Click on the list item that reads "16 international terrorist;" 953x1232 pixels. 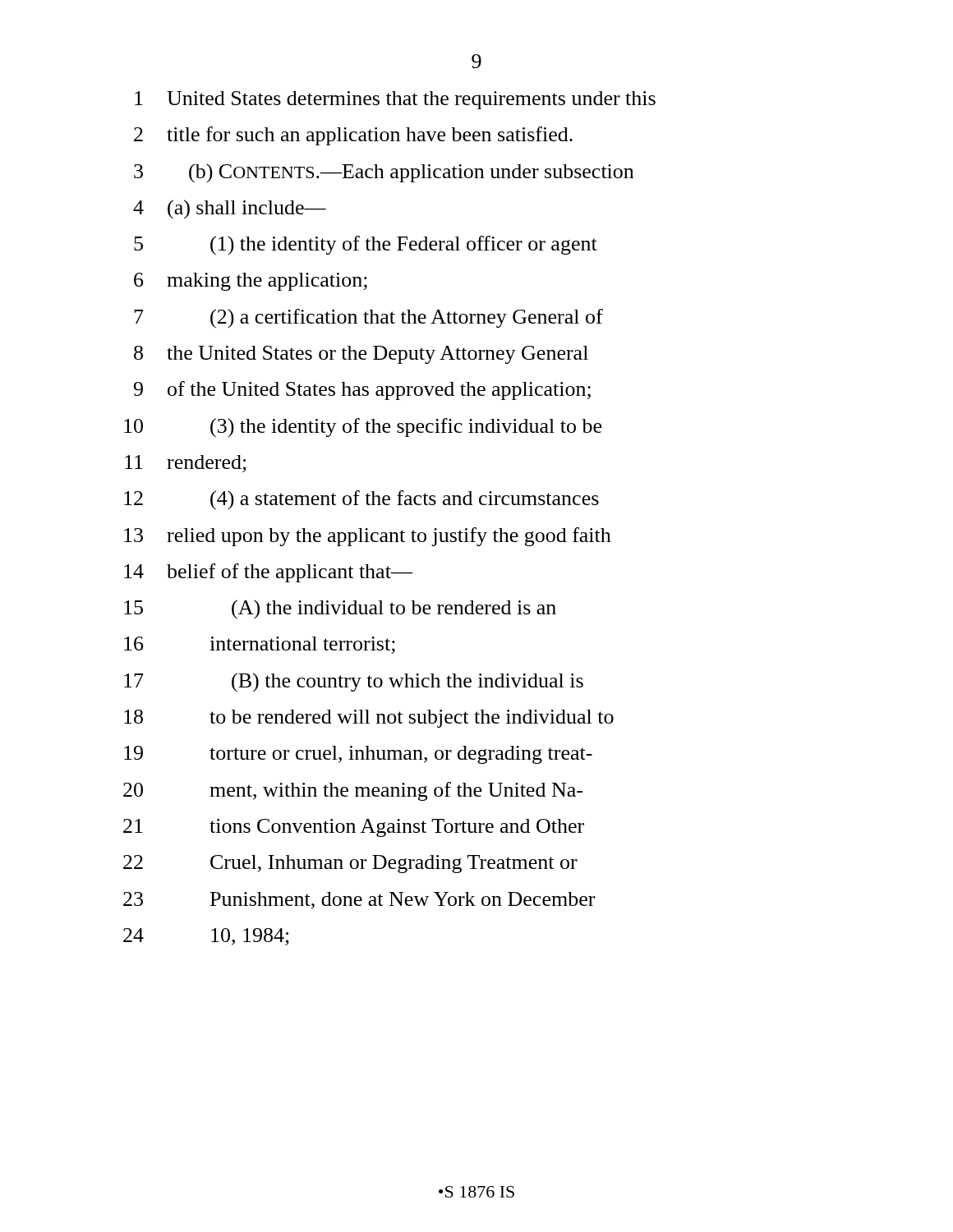pyautogui.click(x=260, y=645)
